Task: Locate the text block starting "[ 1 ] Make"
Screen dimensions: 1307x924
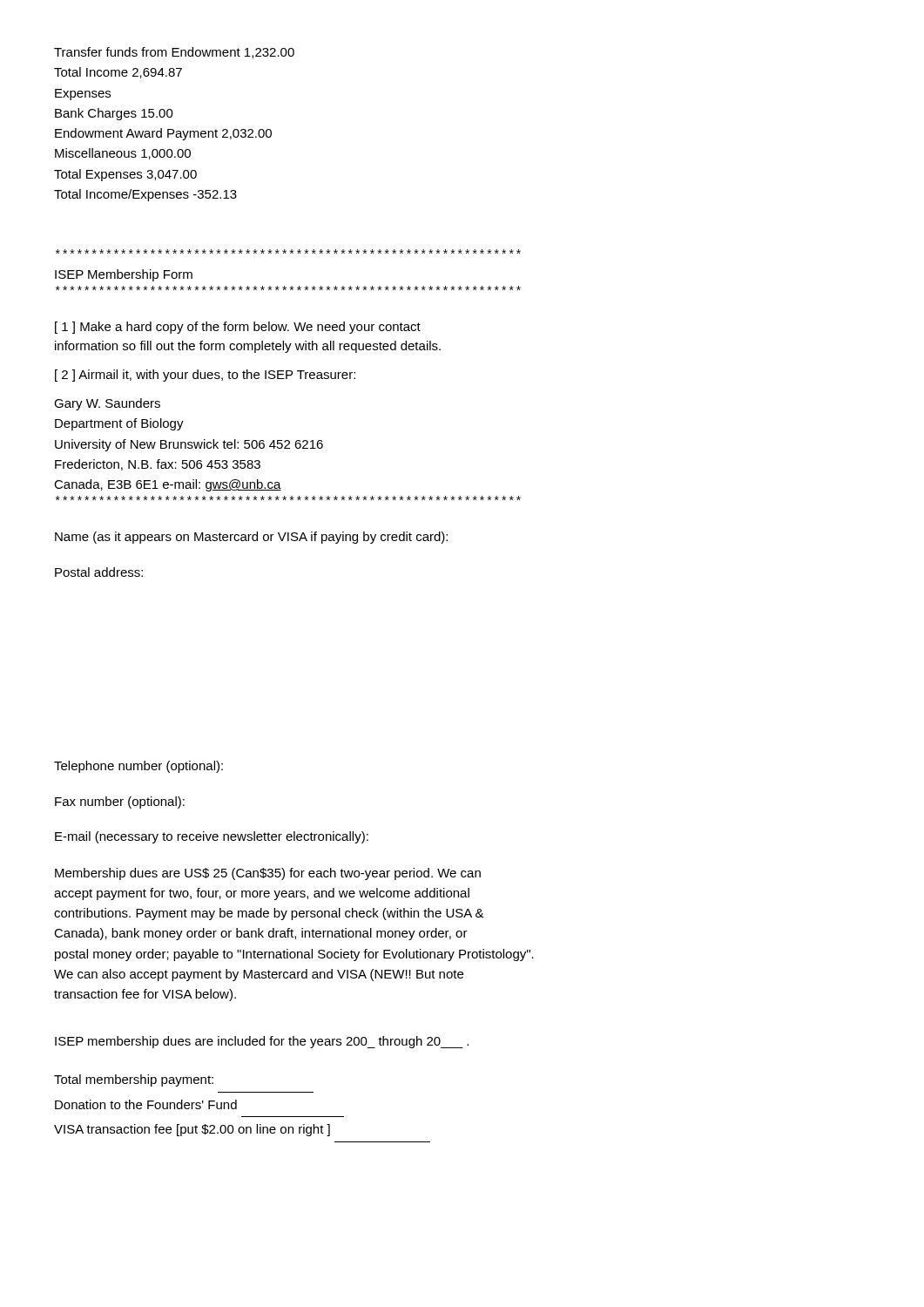Action: pyautogui.click(x=248, y=336)
